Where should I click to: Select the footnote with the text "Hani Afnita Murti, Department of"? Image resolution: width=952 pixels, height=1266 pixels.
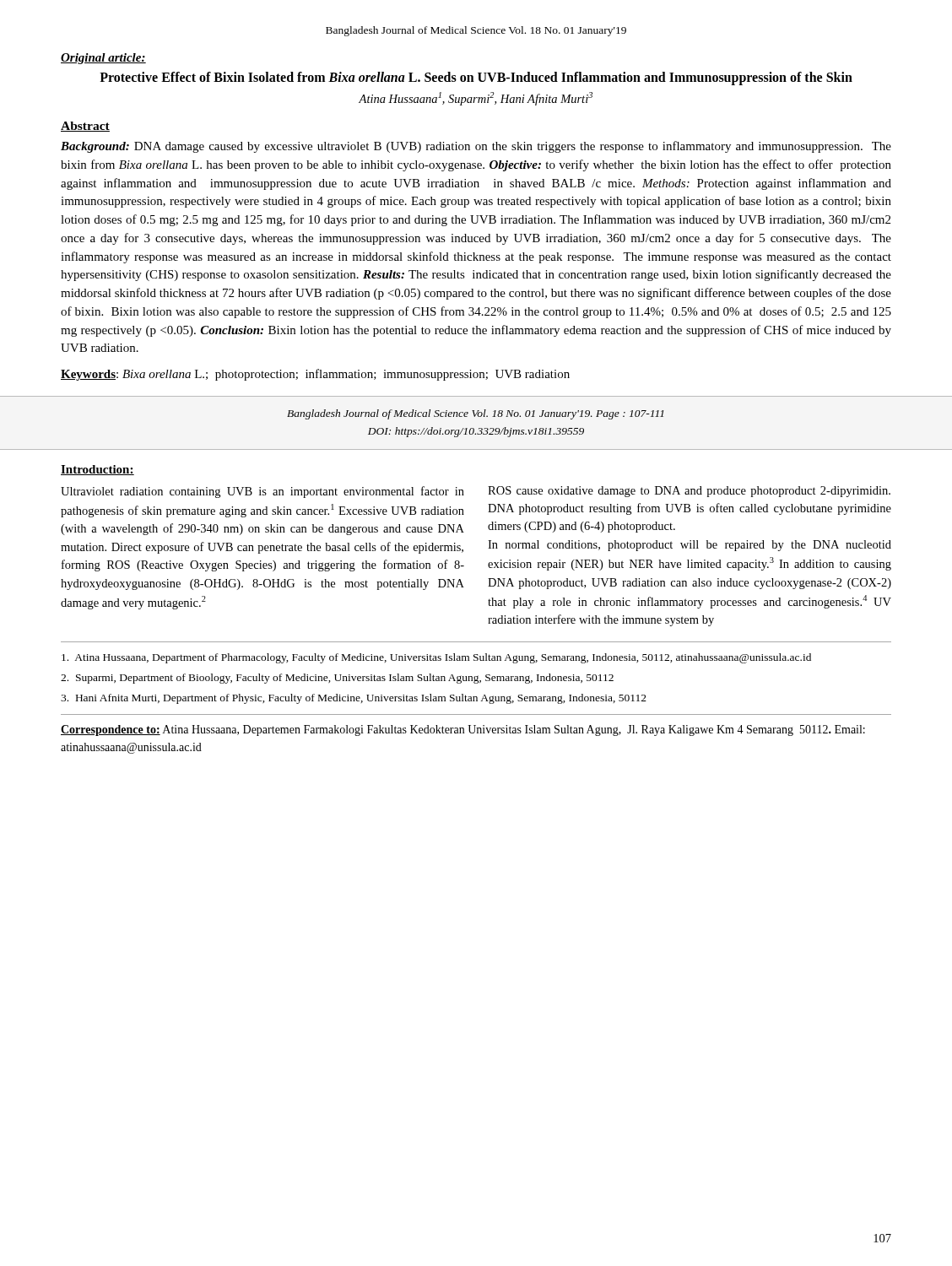coord(354,697)
